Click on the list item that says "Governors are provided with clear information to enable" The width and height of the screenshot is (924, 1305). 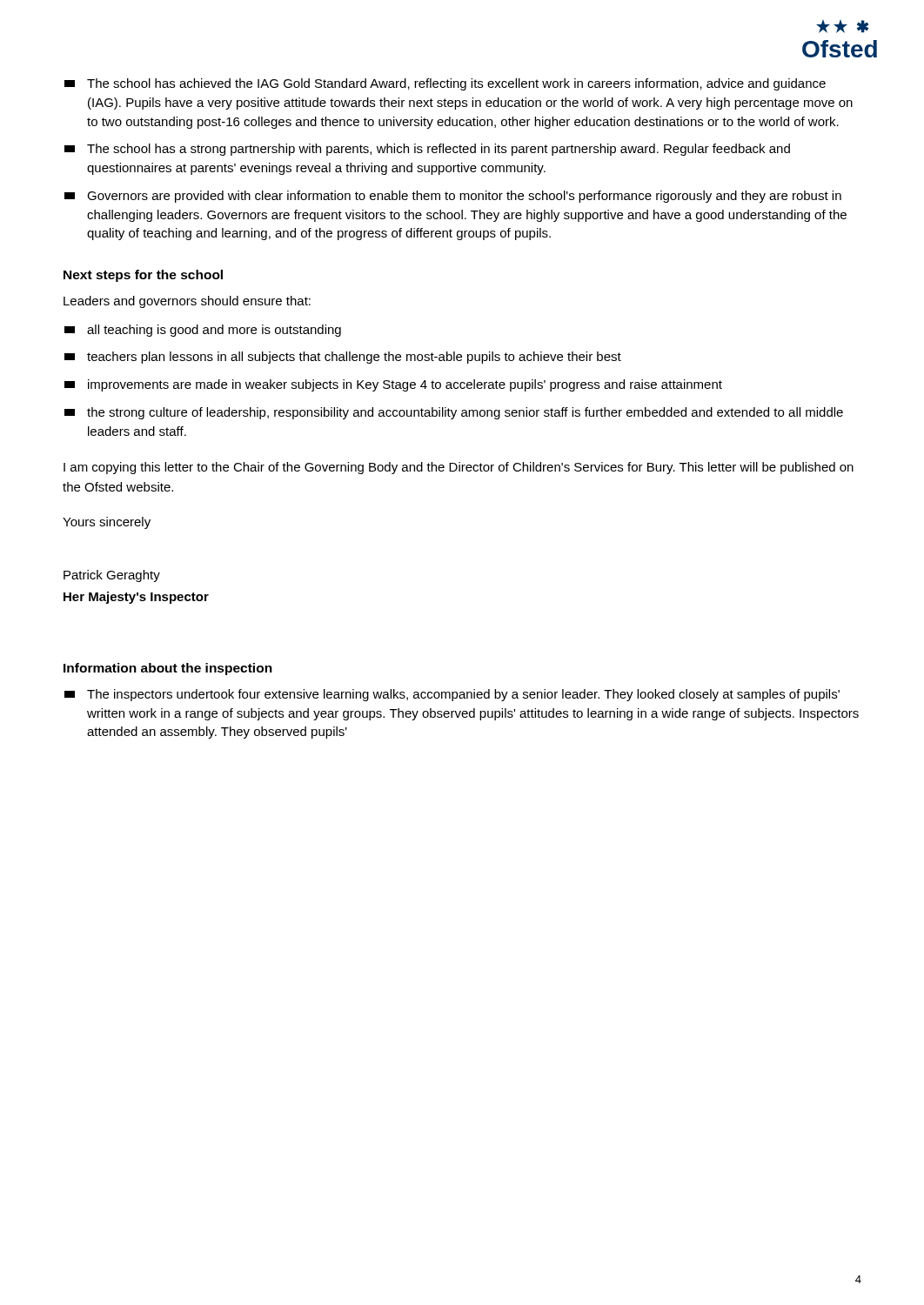[462, 214]
